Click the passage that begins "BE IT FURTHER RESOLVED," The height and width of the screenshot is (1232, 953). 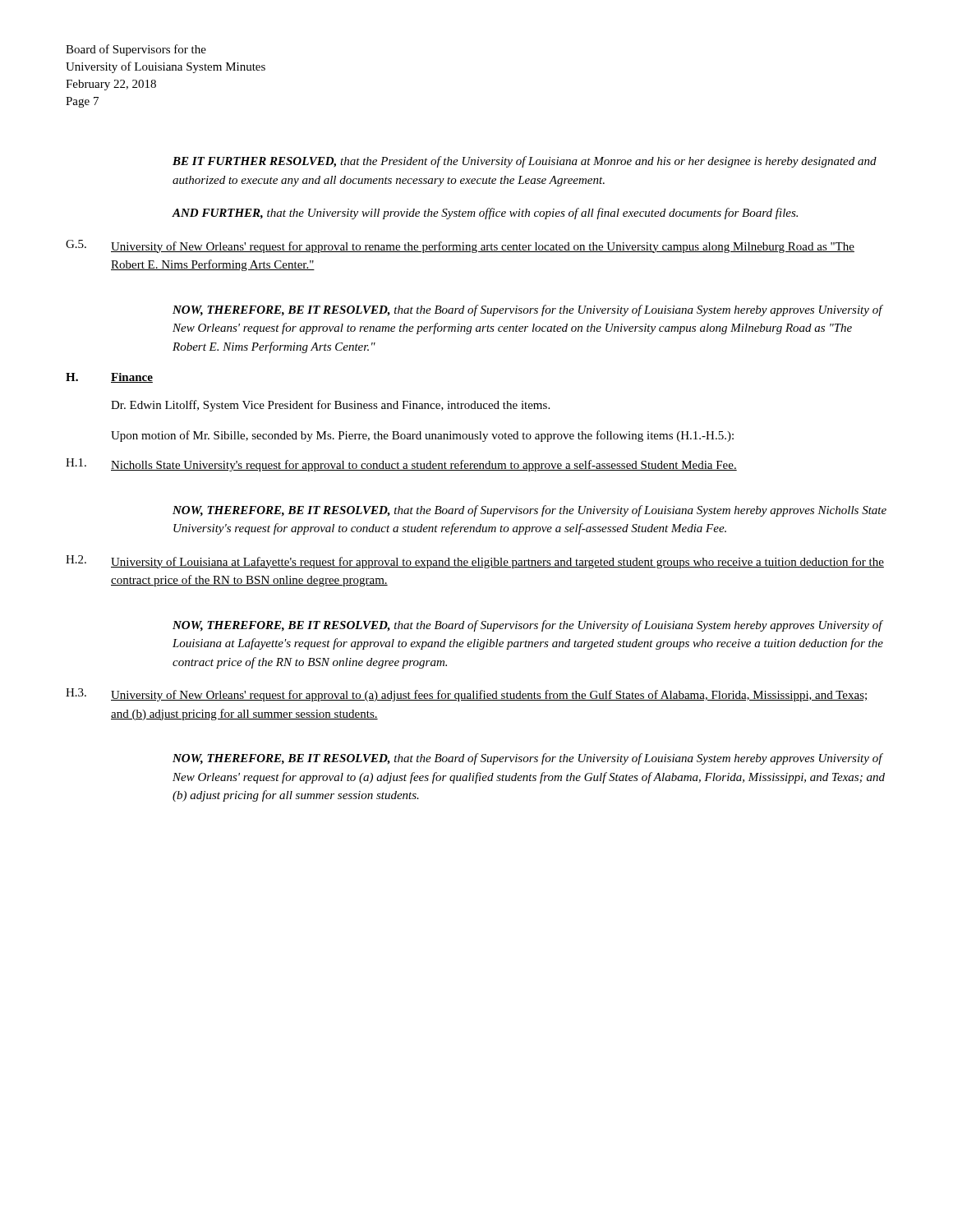point(530,170)
